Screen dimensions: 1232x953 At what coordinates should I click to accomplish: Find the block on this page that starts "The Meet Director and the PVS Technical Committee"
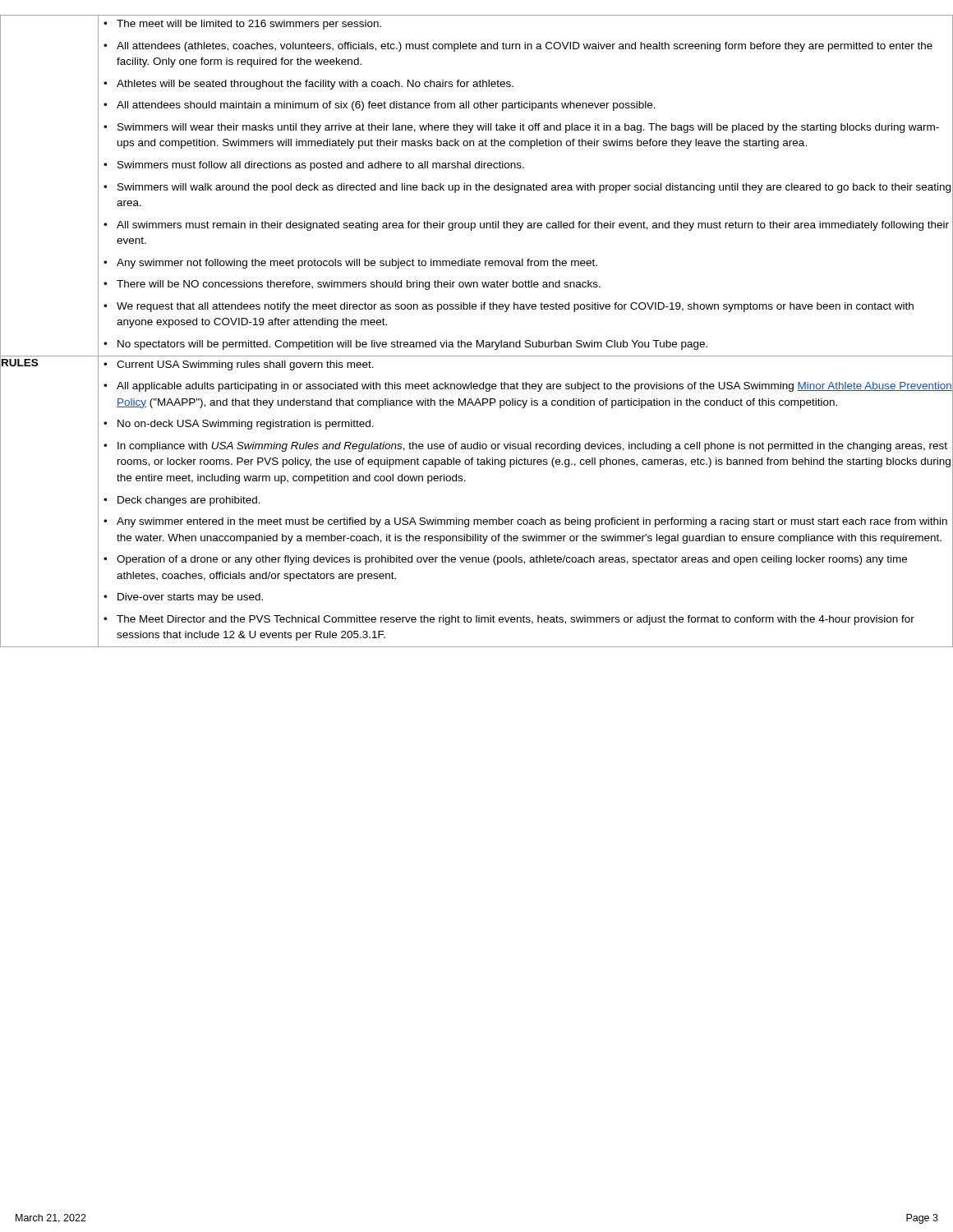(x=515, y=627)
